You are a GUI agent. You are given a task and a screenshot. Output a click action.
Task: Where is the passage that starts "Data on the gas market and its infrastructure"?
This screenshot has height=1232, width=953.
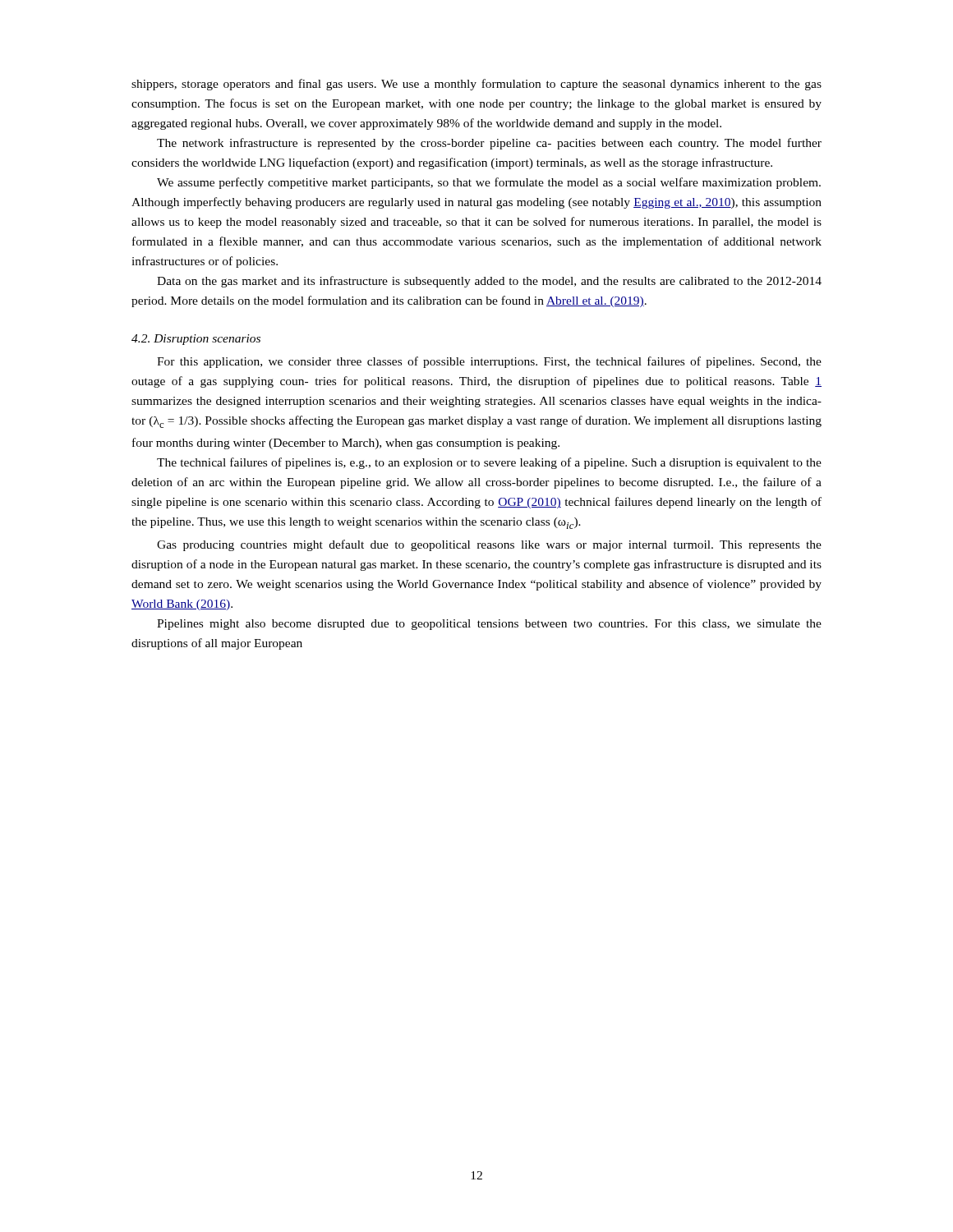476,291
